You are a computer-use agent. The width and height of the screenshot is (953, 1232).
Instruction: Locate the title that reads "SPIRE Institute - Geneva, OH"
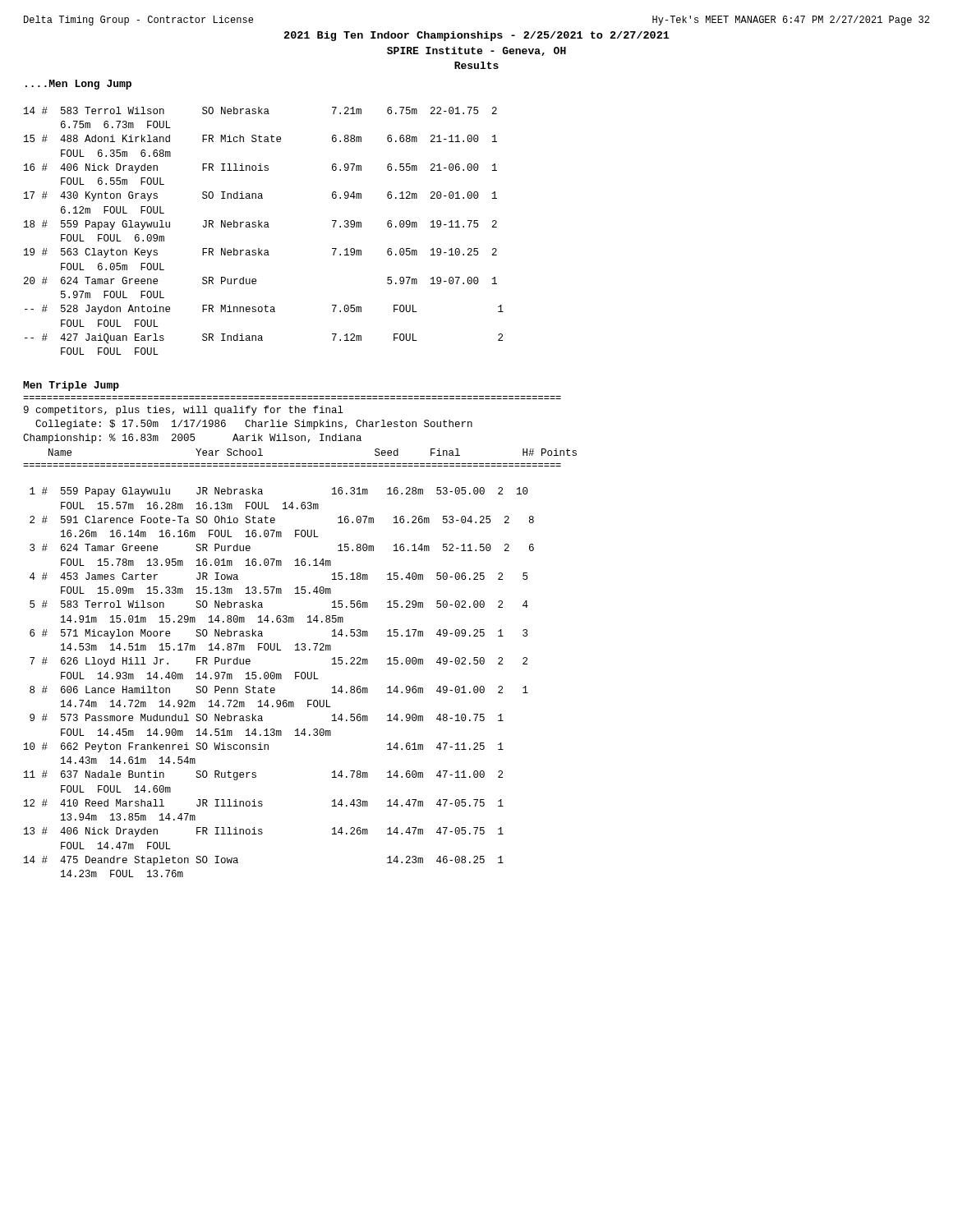click(x=476, y=51)
